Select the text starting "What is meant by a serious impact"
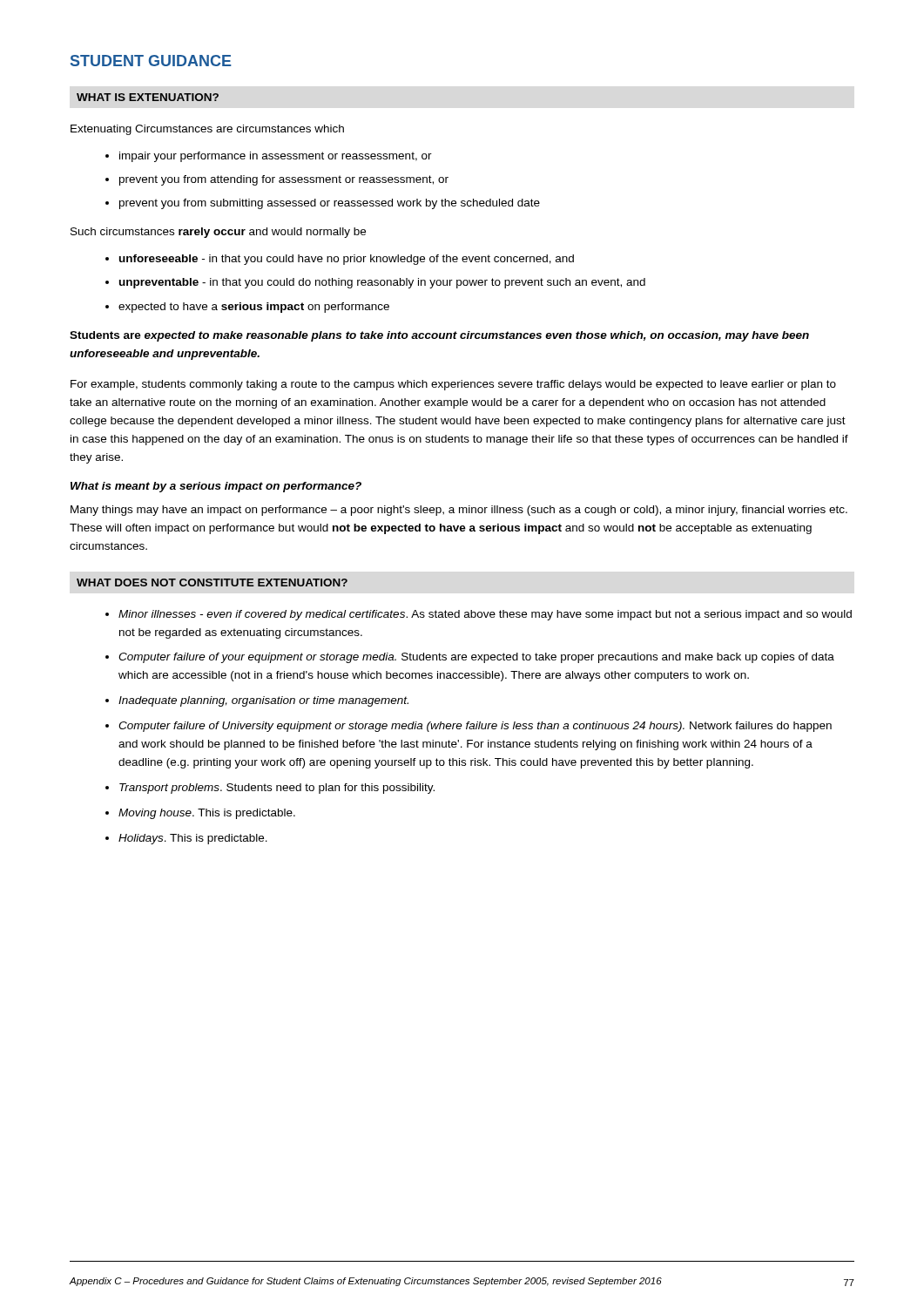 pos(216,486)
